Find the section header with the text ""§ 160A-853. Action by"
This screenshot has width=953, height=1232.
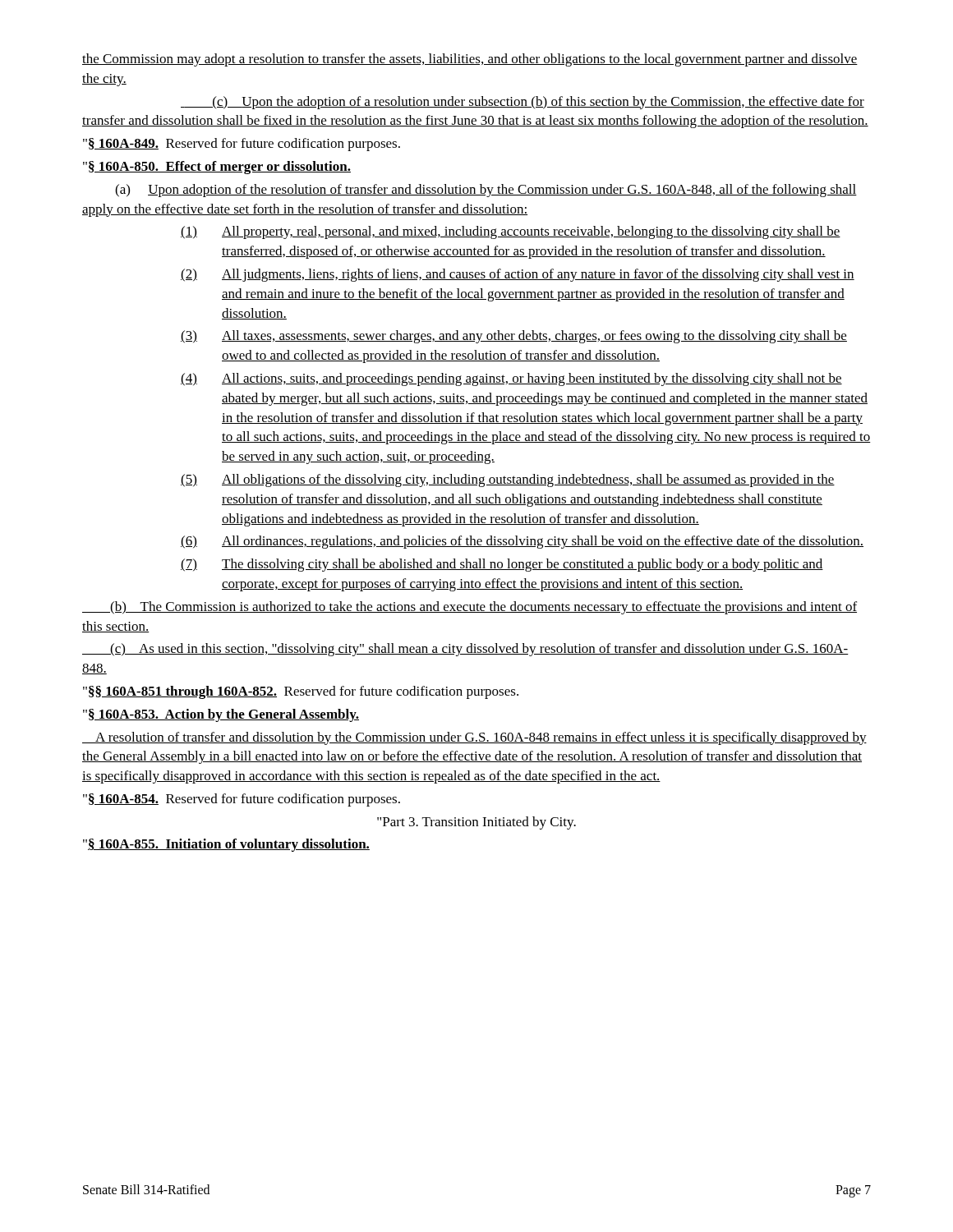(x=221, y=714)
